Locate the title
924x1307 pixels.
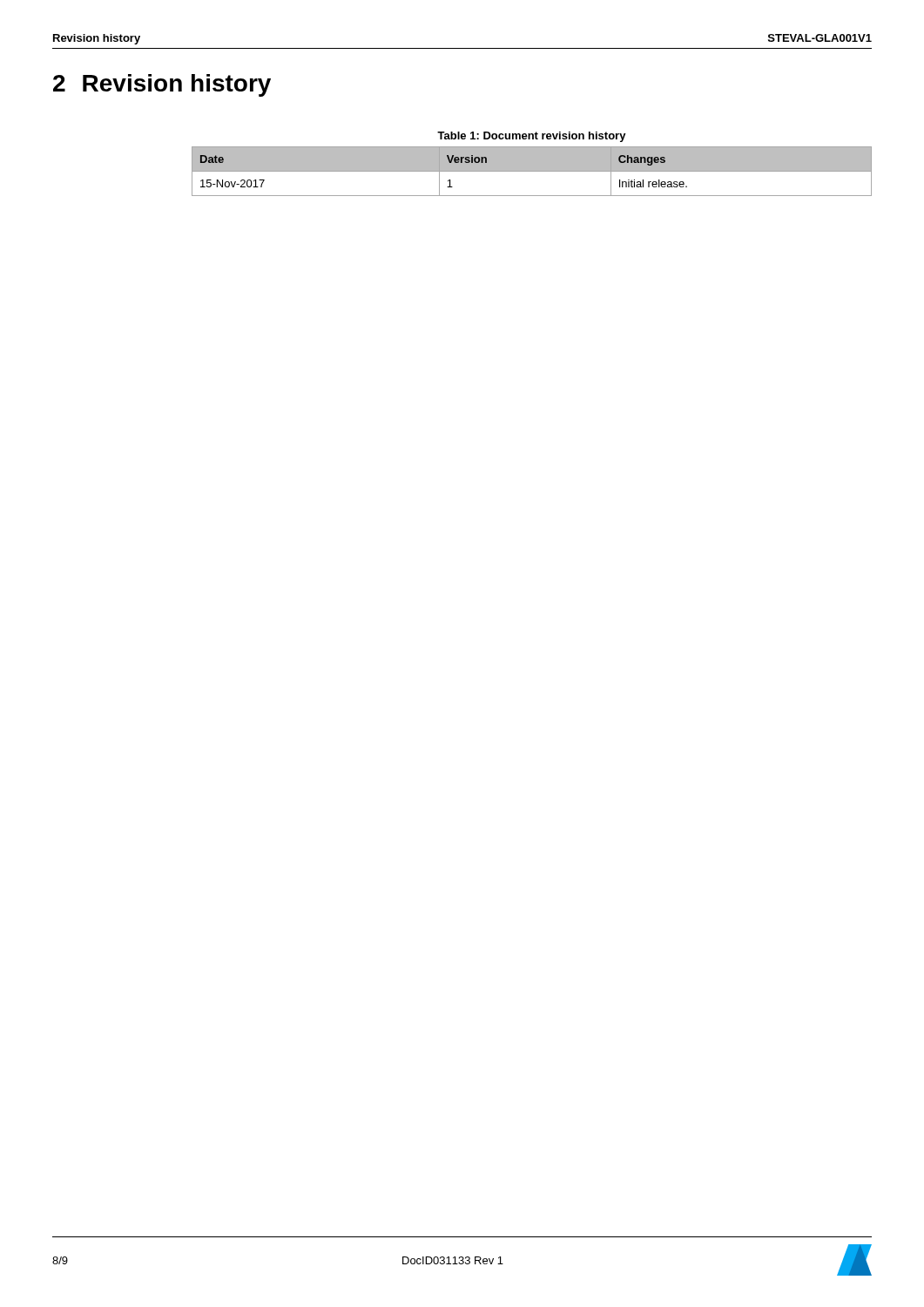coord(162,84)
